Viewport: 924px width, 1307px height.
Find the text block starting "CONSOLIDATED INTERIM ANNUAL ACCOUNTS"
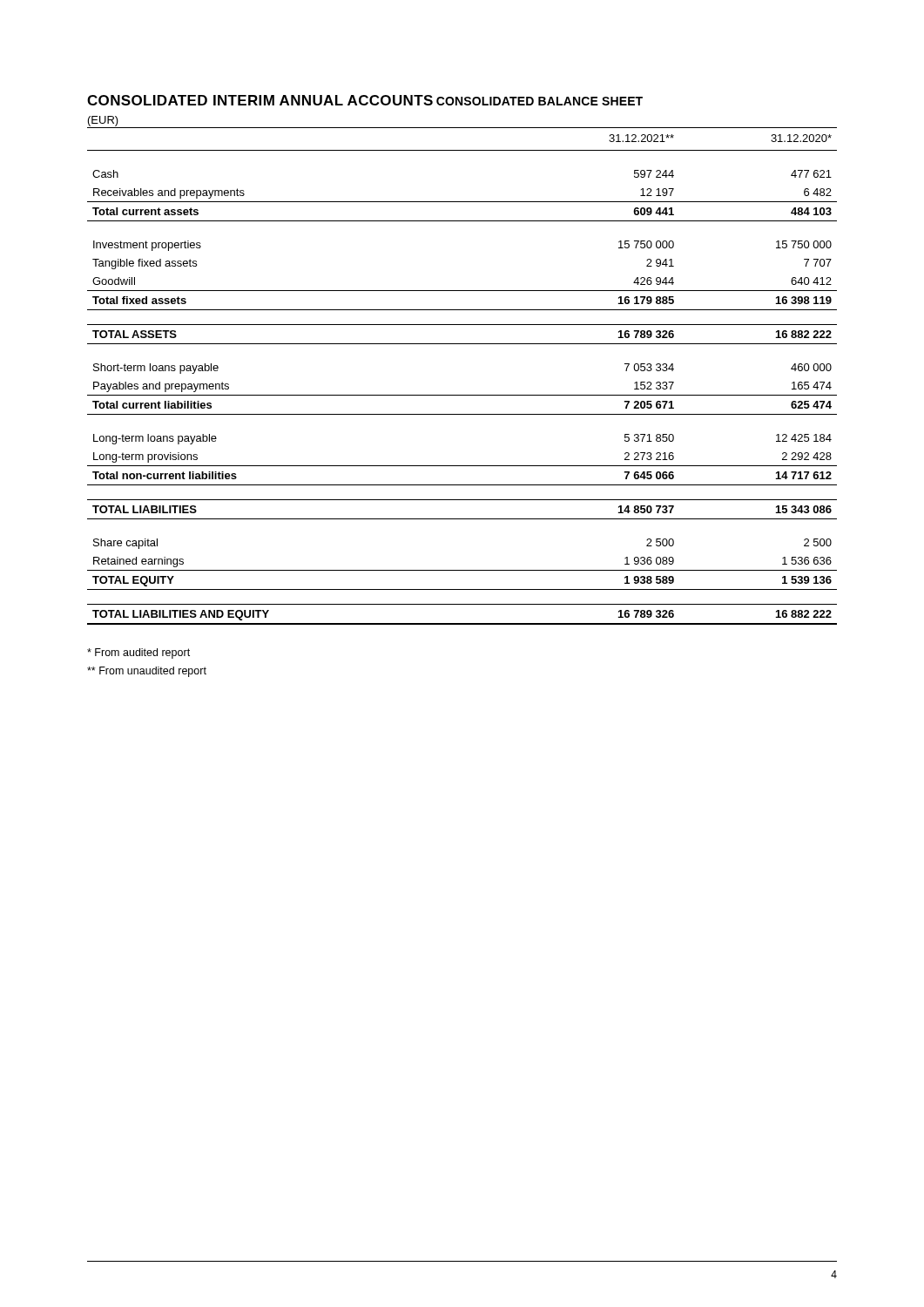coord(260,101)
